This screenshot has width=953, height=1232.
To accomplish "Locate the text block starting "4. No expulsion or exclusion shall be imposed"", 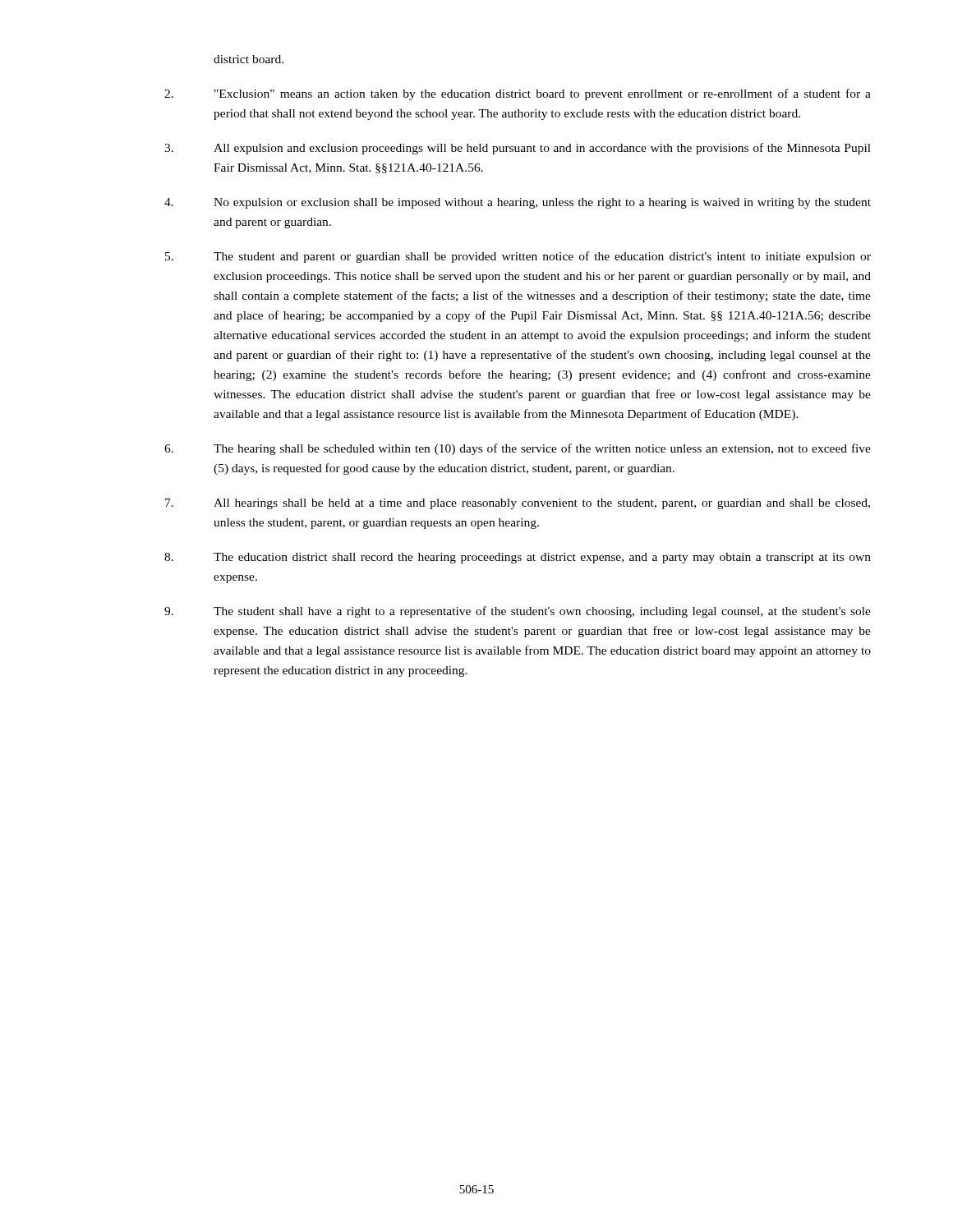I will coord(518,212).
